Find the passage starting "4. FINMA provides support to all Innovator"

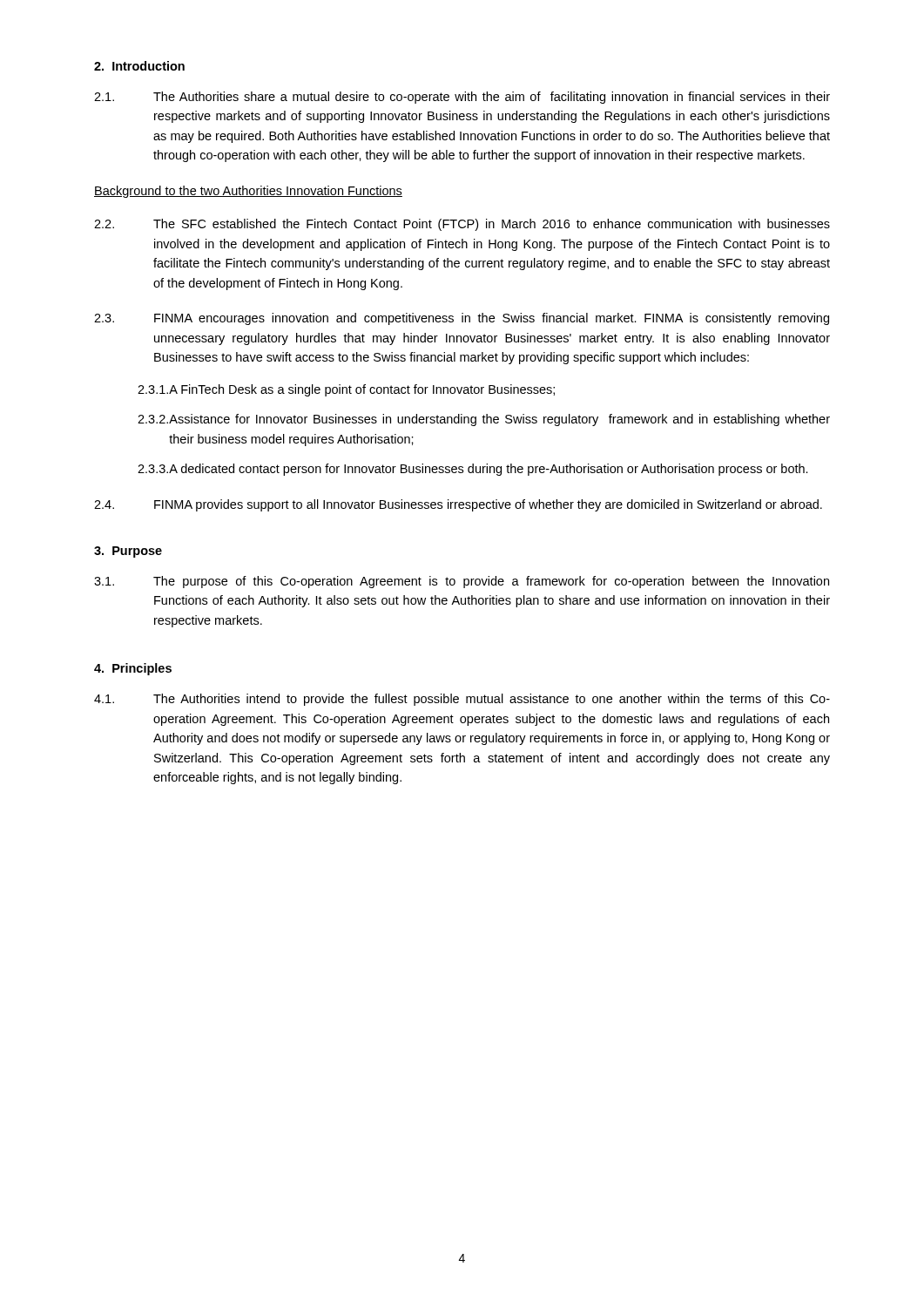(x=462, y=504)
